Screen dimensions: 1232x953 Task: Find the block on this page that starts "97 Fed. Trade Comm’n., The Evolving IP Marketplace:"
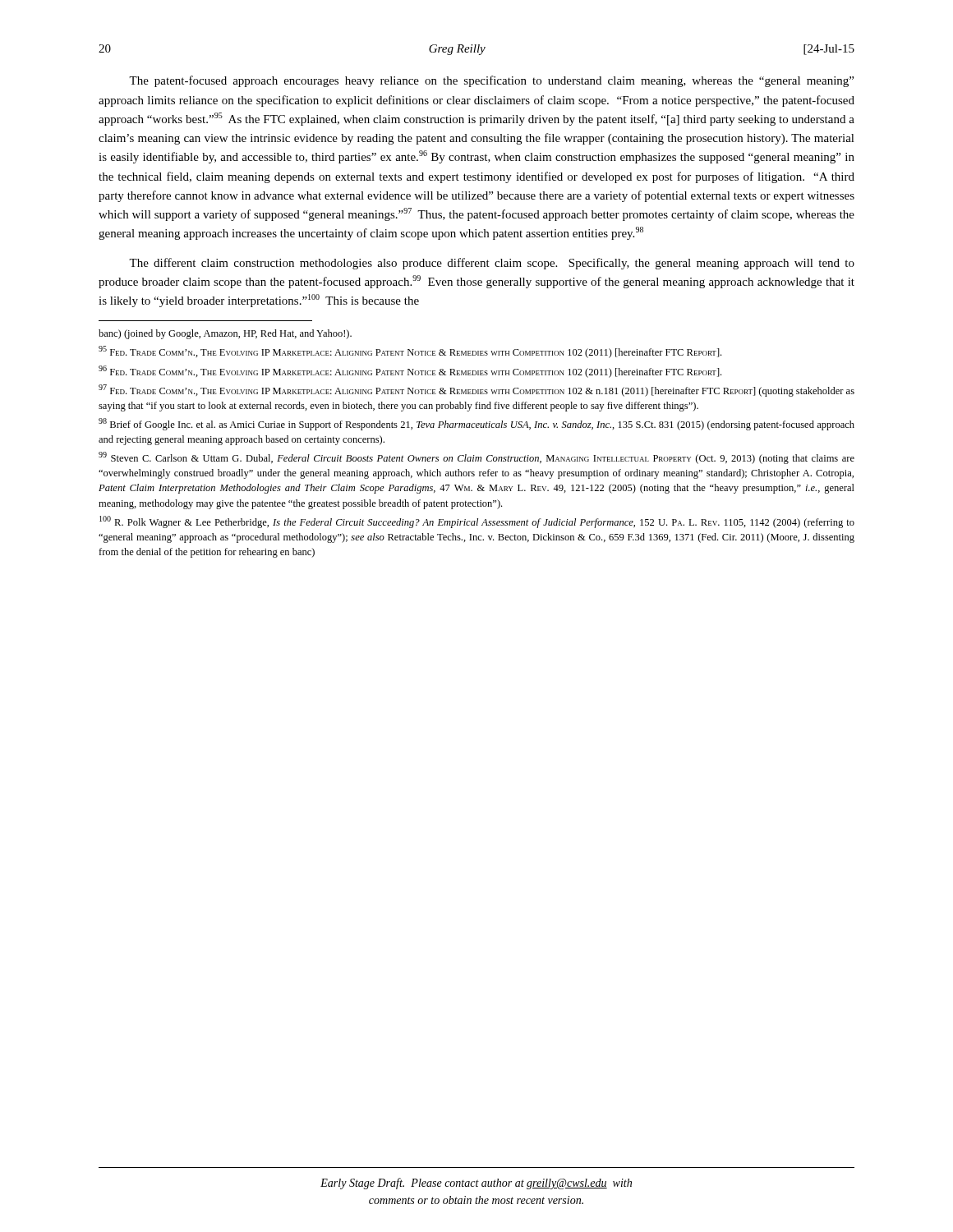point(476,397)
